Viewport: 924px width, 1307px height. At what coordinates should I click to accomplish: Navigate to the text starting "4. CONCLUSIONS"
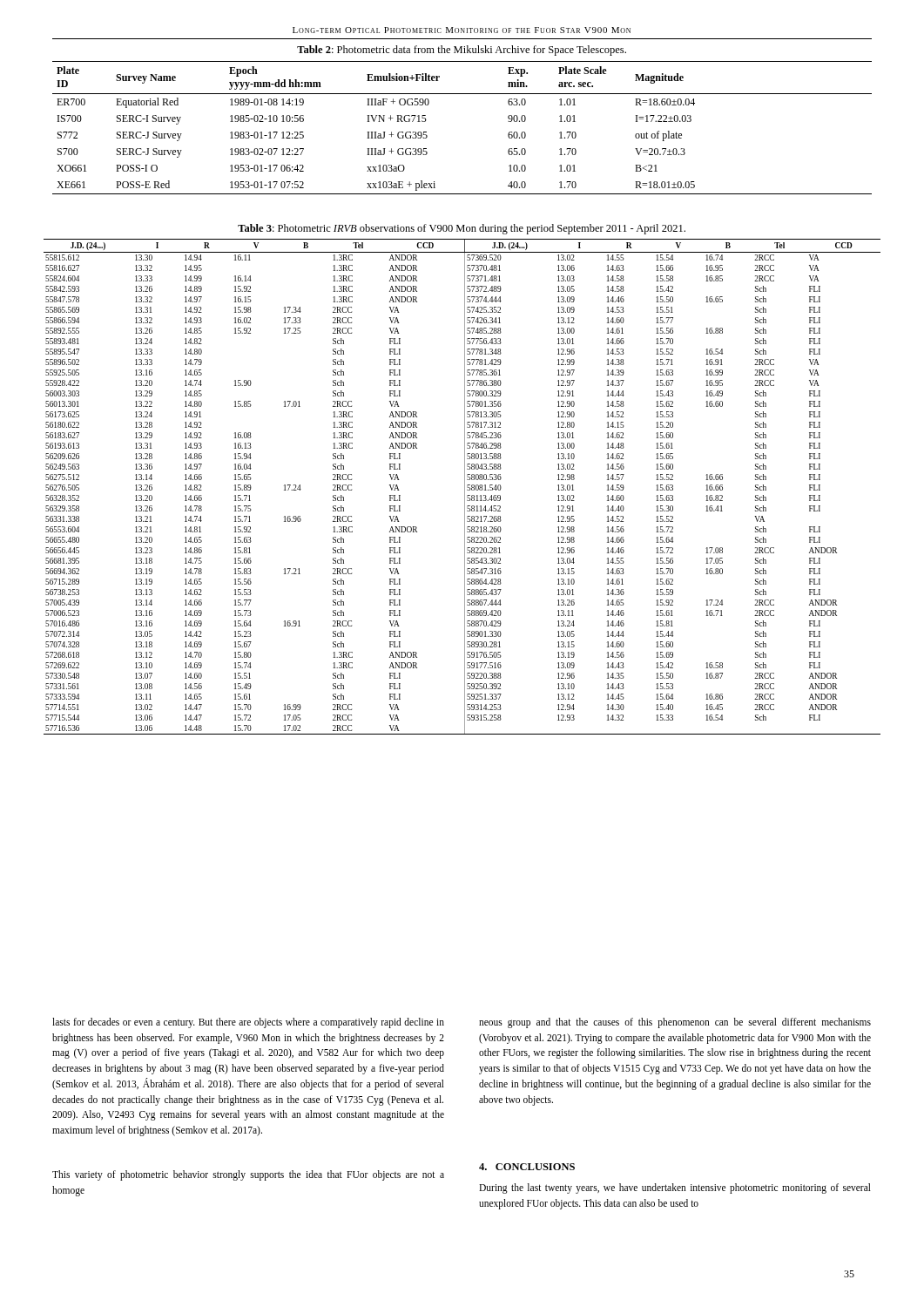pyautogui.click(x=527, y=1167)
